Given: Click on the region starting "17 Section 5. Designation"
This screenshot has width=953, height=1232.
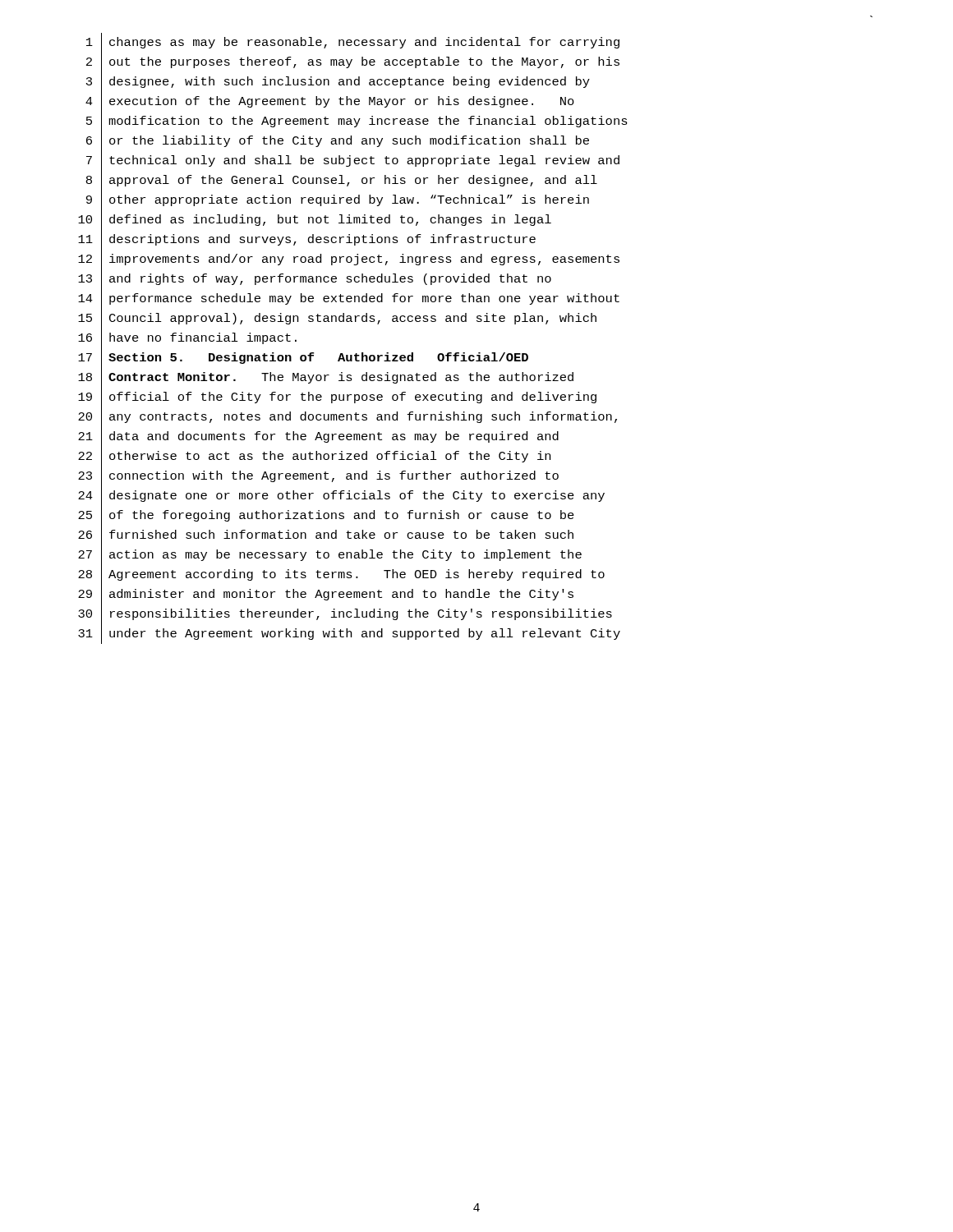Looking at the screenshot, I should click(x=476, y=358).
